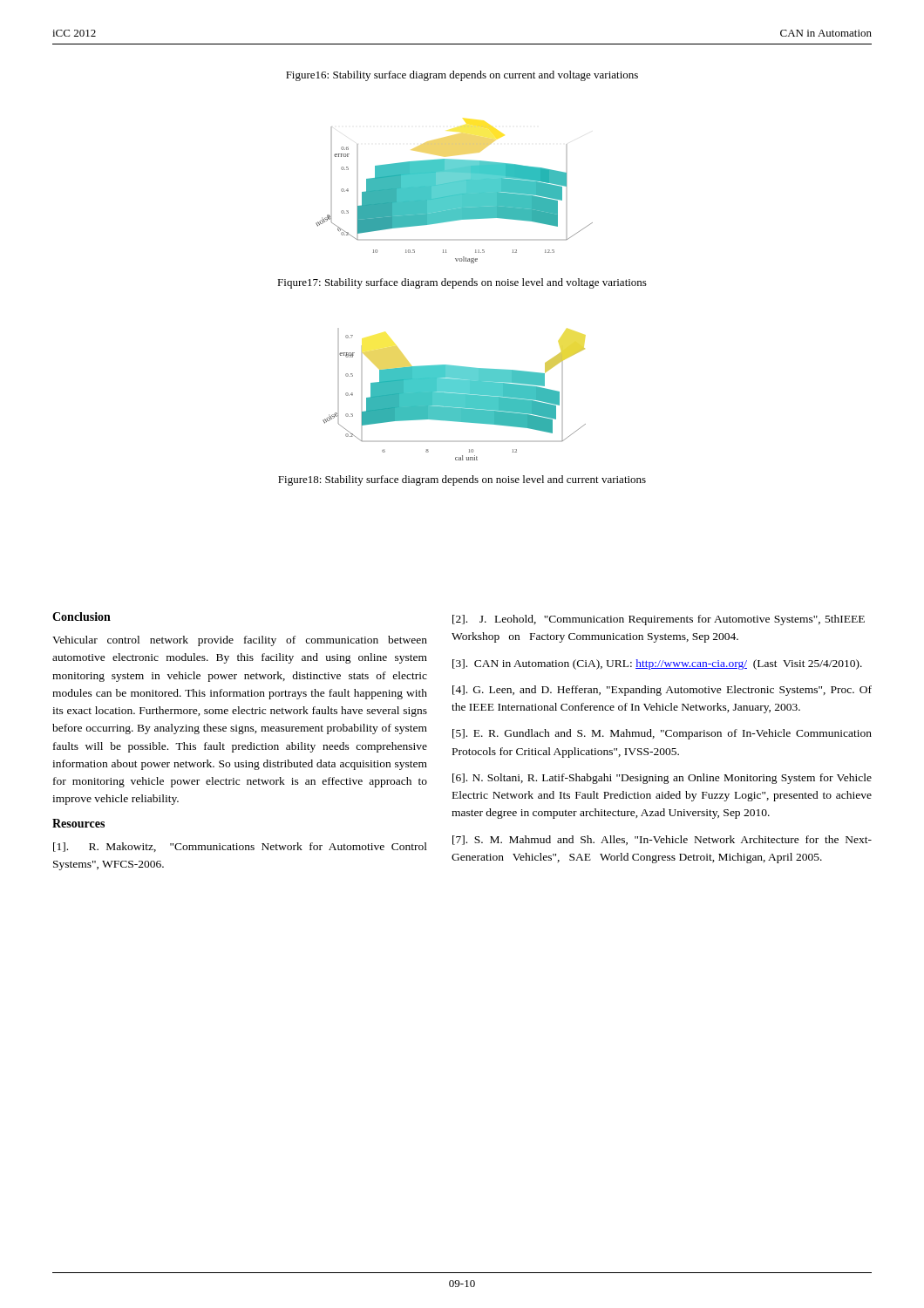Click on the element starting "[3]. CAN in Automation (CiA), URL: http://www.can-cia.org/"

point(657,663)
